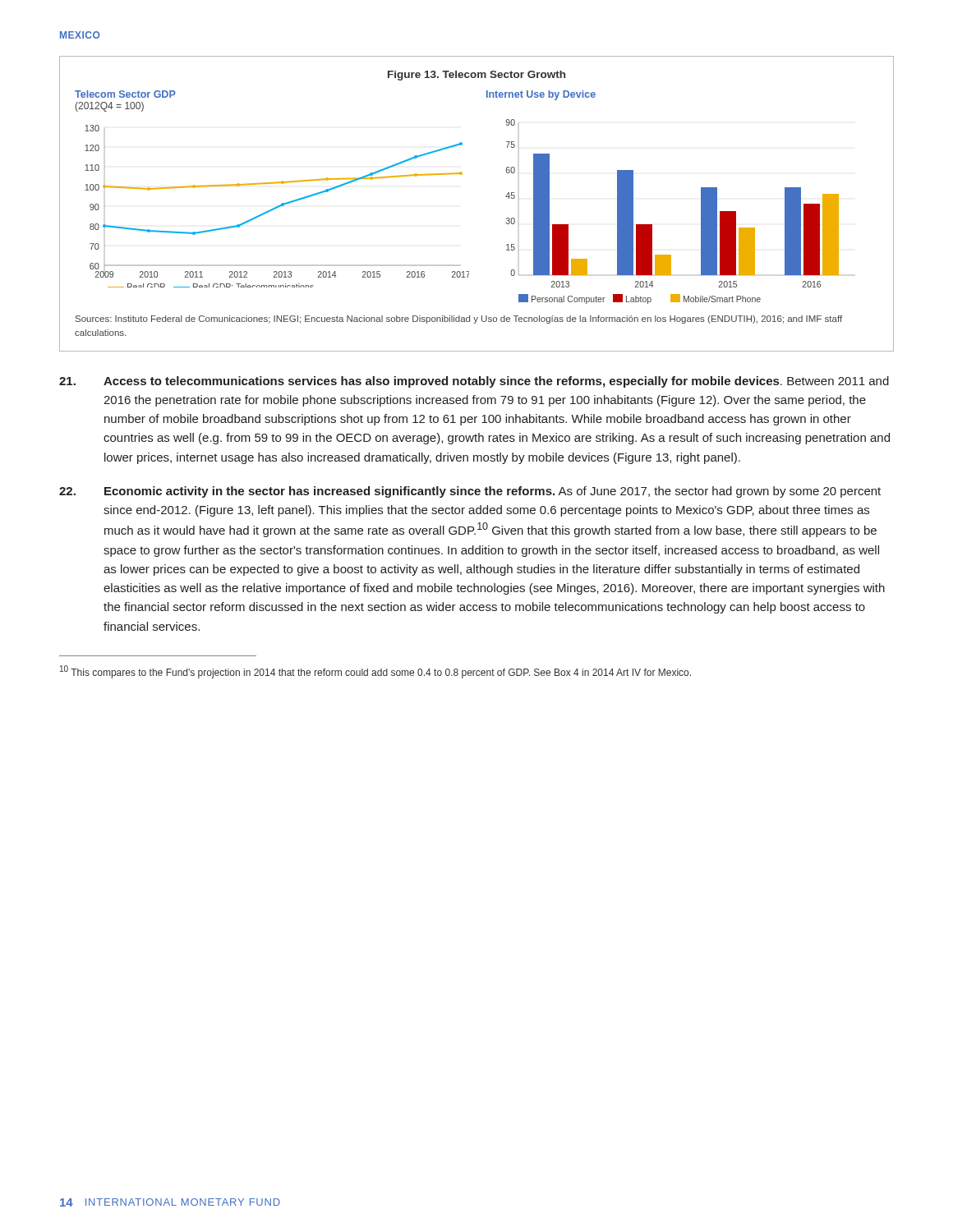Locate the text block with the text "Economic activity in the sector has increased significantly"
The height and width of the screenshot is (1232, 953).
coord(476,558)
